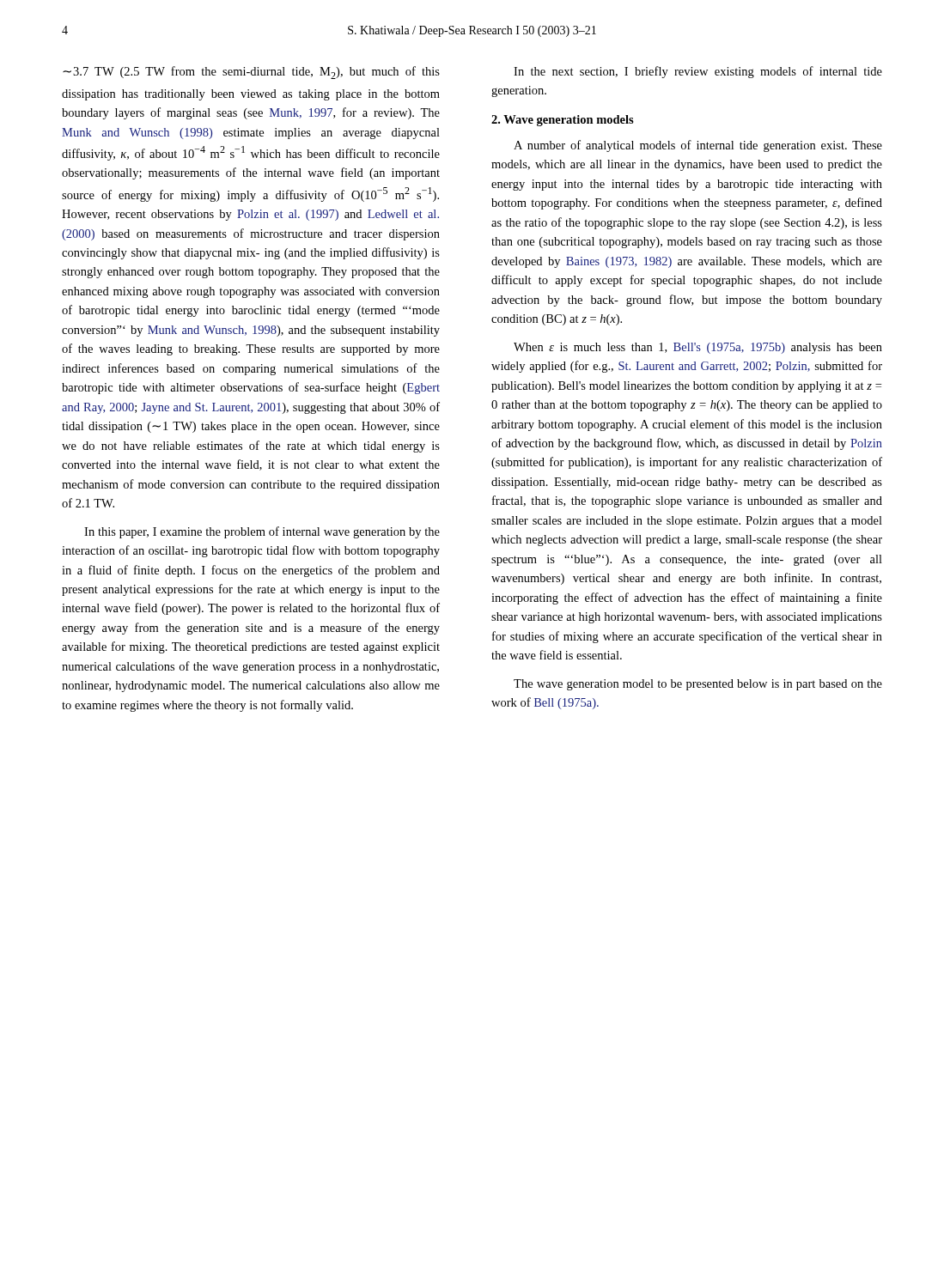Viewport: 944px width, 1288px height.
Task: Find the text block that reads "A number of analytical models of internal tide"
Action: tap(687, 424)
